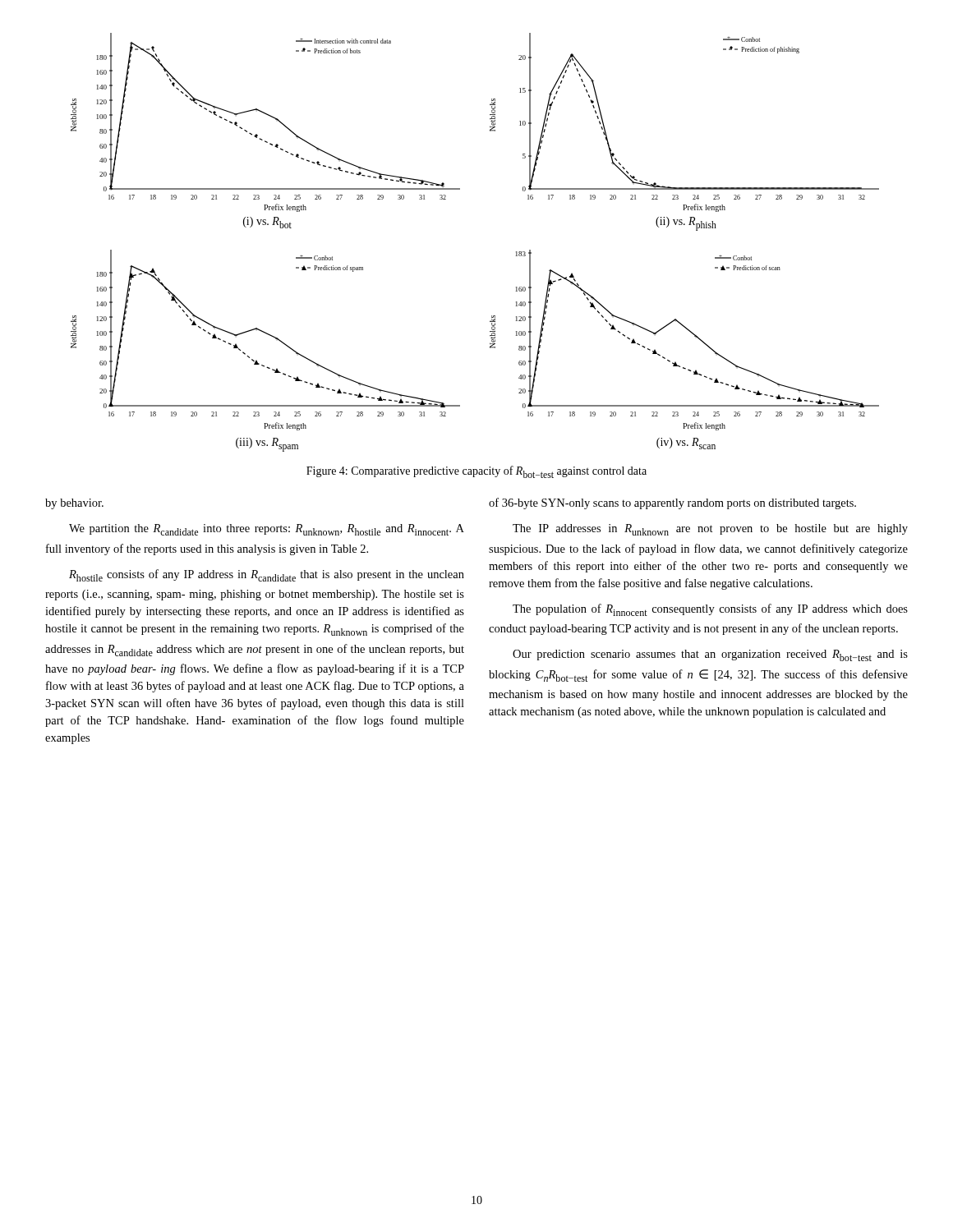Point to the text block starting "by behavior."
Viewport: 953px width, 1232px height.
pyautogui.click(x=75, y=503)
